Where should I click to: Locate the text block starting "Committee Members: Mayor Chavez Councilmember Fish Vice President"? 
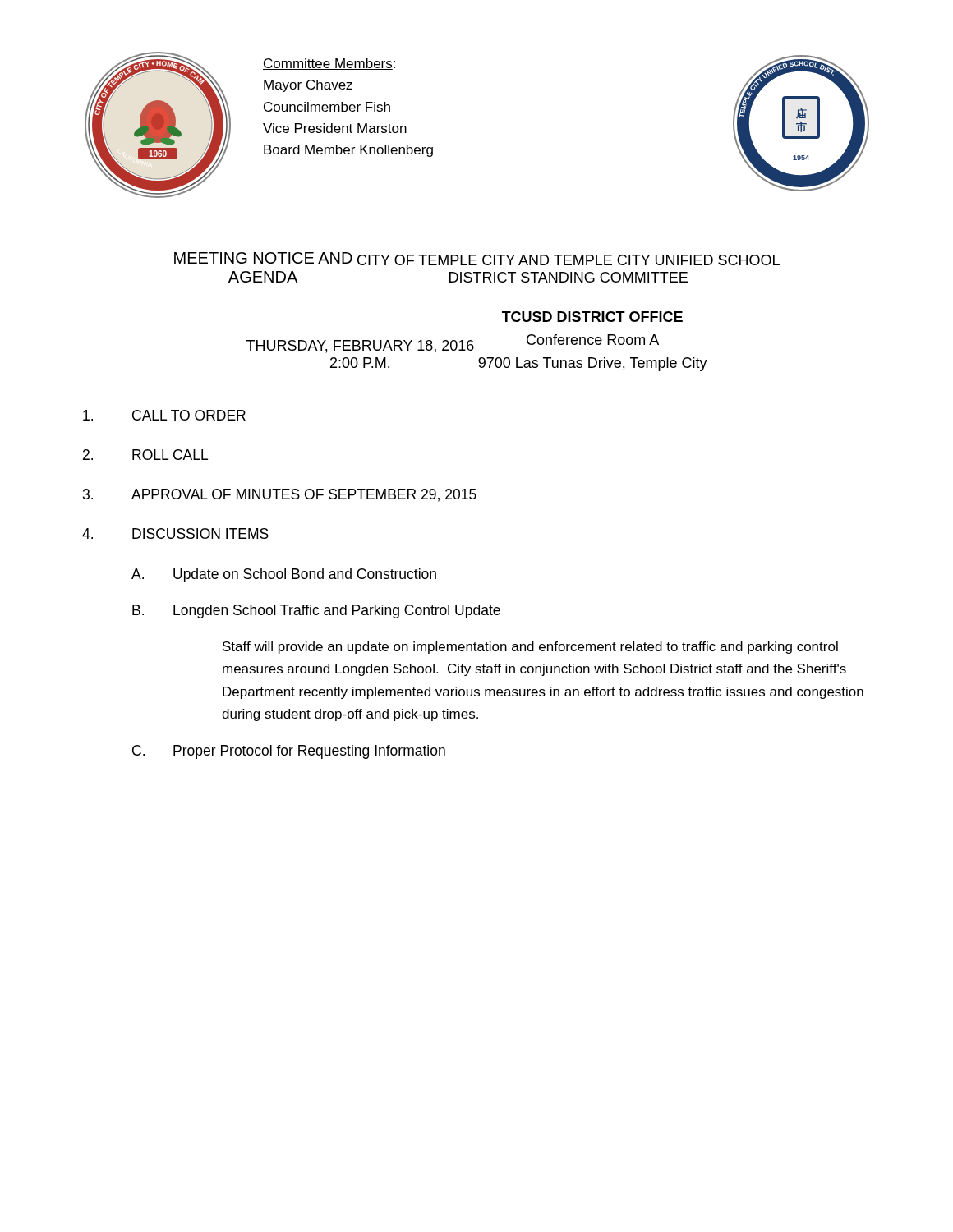(x=348, y=107)
